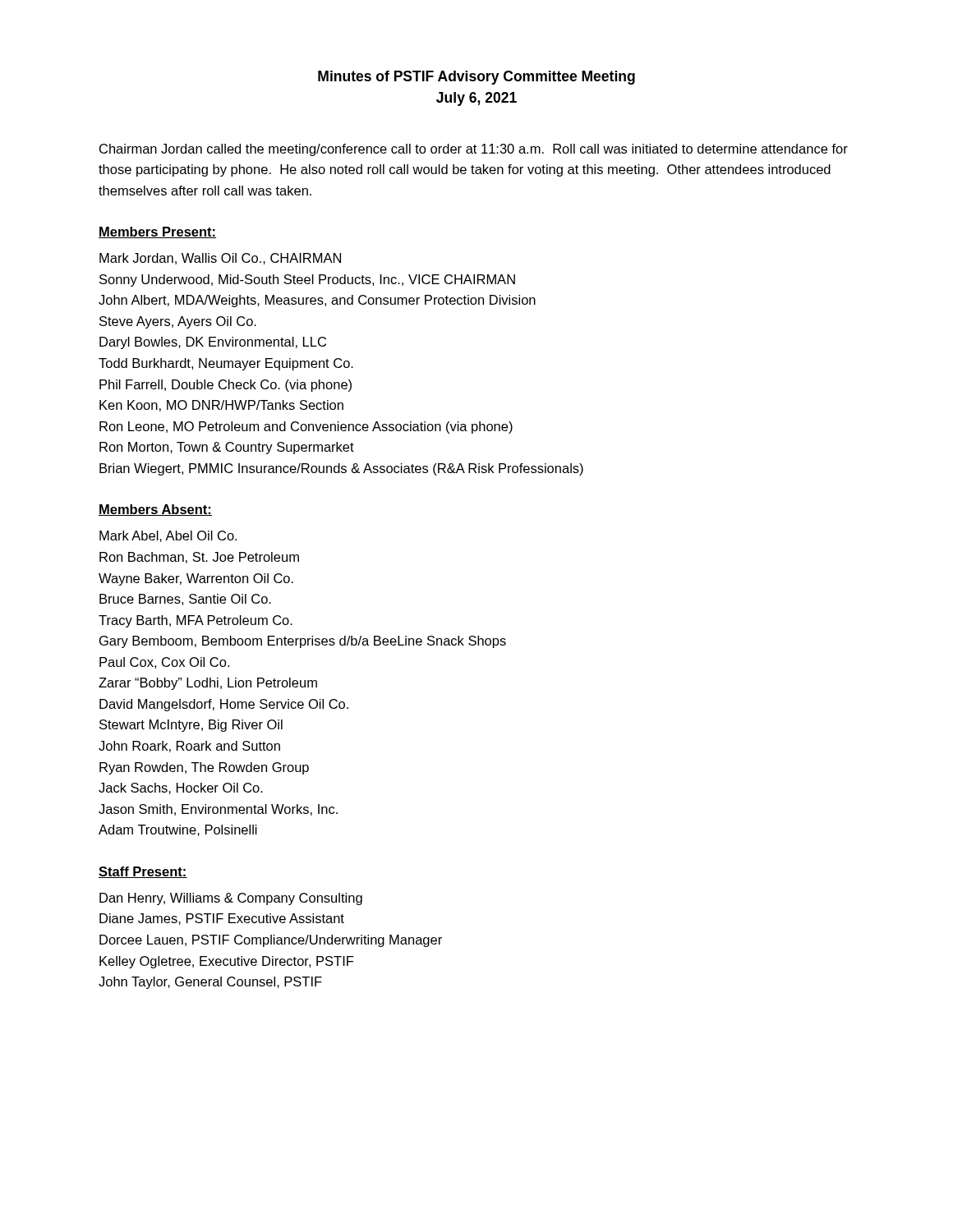The height and width of the screenshot is (1232, 953).
Task: Find the list item with the text "John Roark, Roark and Sutton"
Action: pyautogui.click(x=190, y=746)
